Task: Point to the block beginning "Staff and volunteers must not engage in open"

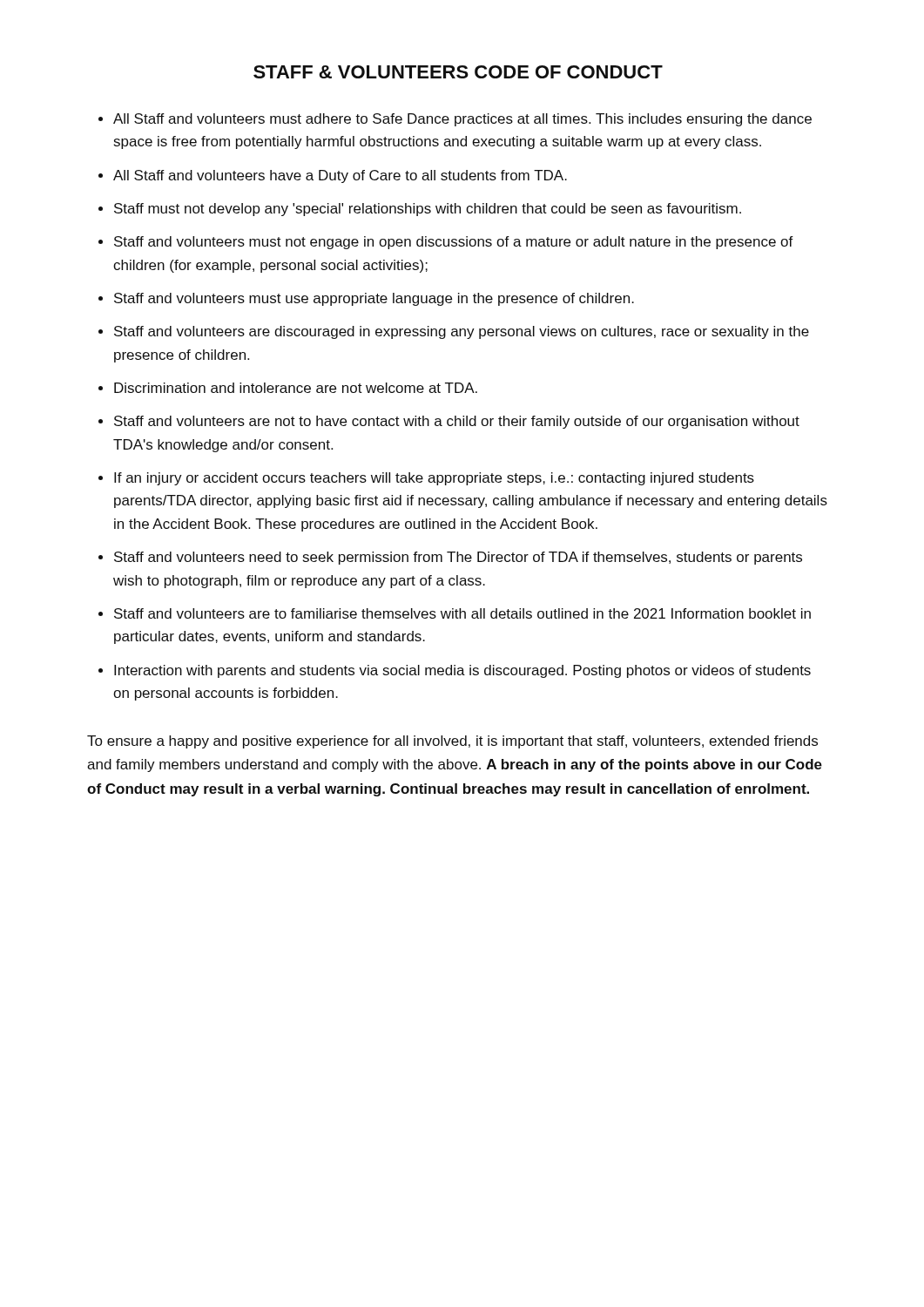Action: [453, 254]
